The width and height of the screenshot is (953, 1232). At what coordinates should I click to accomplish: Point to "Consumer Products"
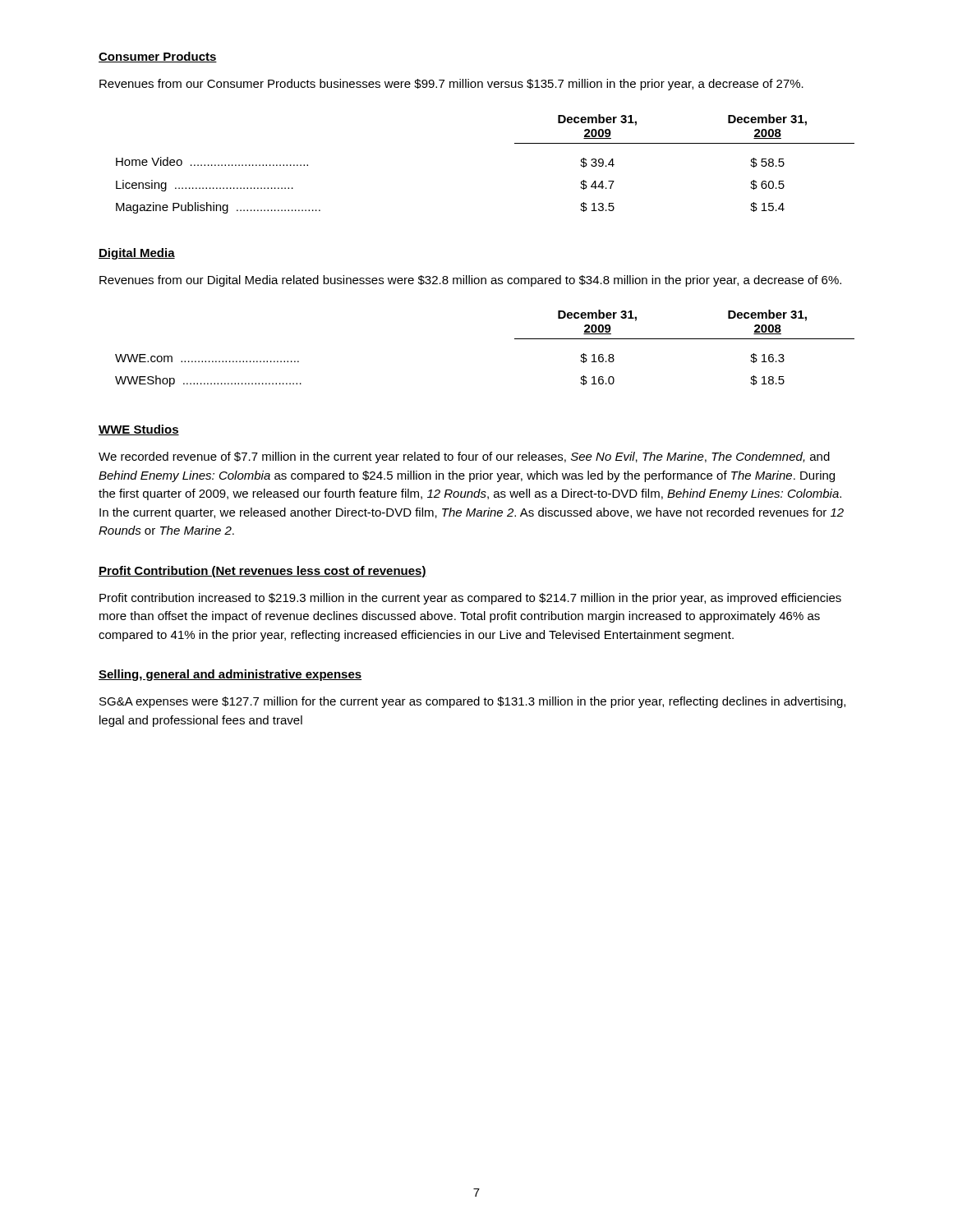(x=157, y=56)
